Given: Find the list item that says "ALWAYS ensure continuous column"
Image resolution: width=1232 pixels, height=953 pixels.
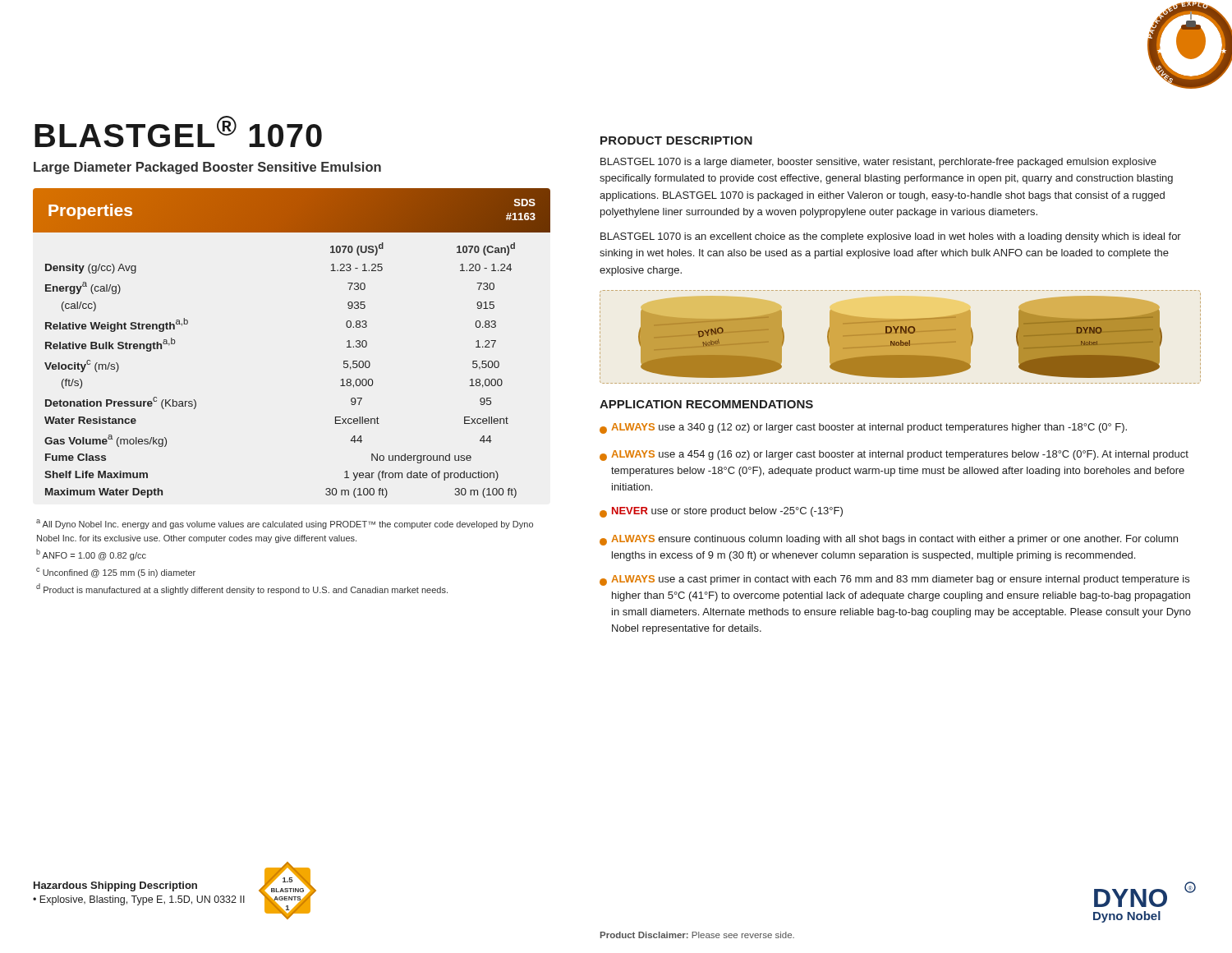Looking at the screenshot, I should (x=899, y=547).
